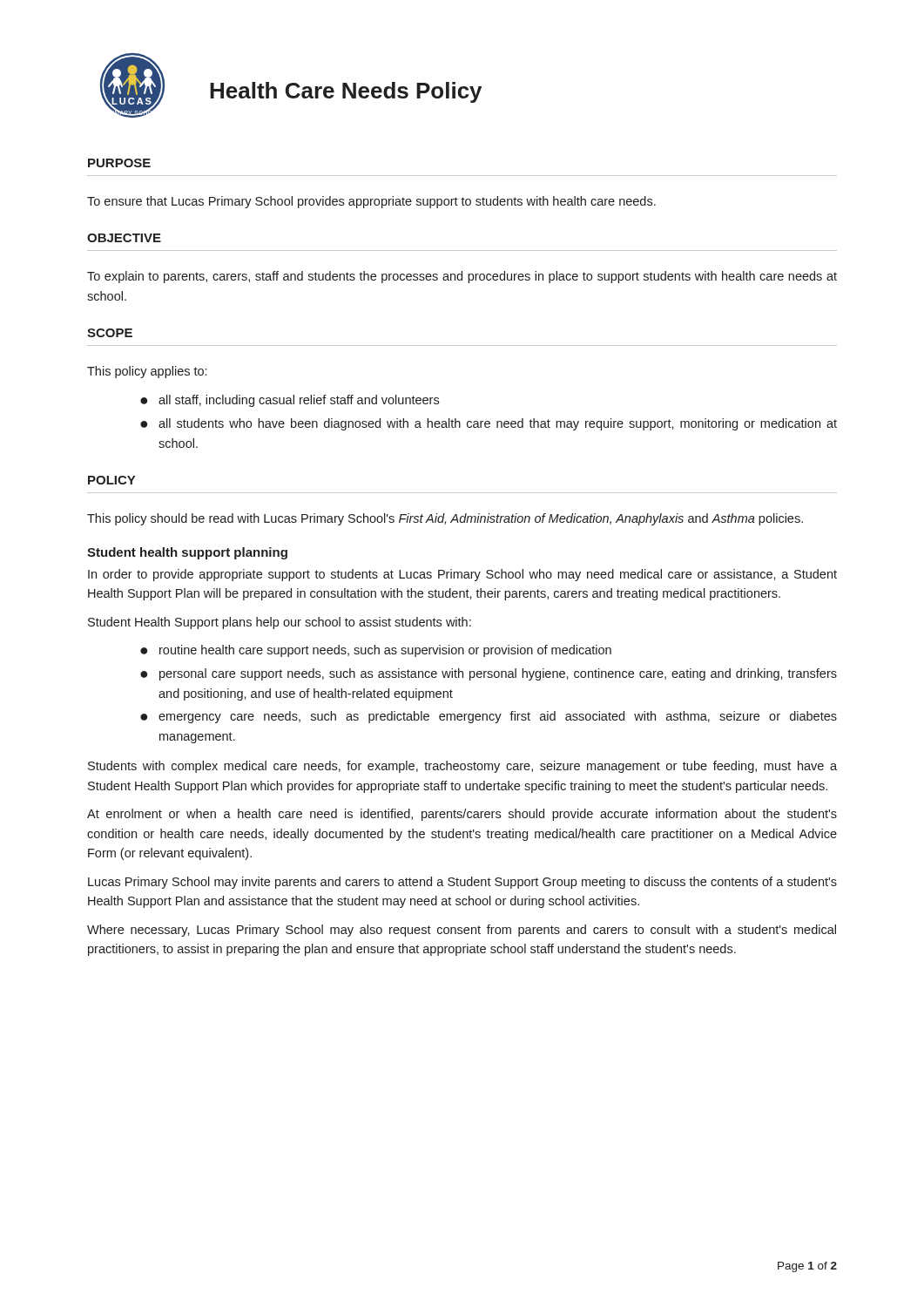
Task: Select the text block starting "At enrolment or when a health"
Action: pyautogui.click(x=462, y=834)
